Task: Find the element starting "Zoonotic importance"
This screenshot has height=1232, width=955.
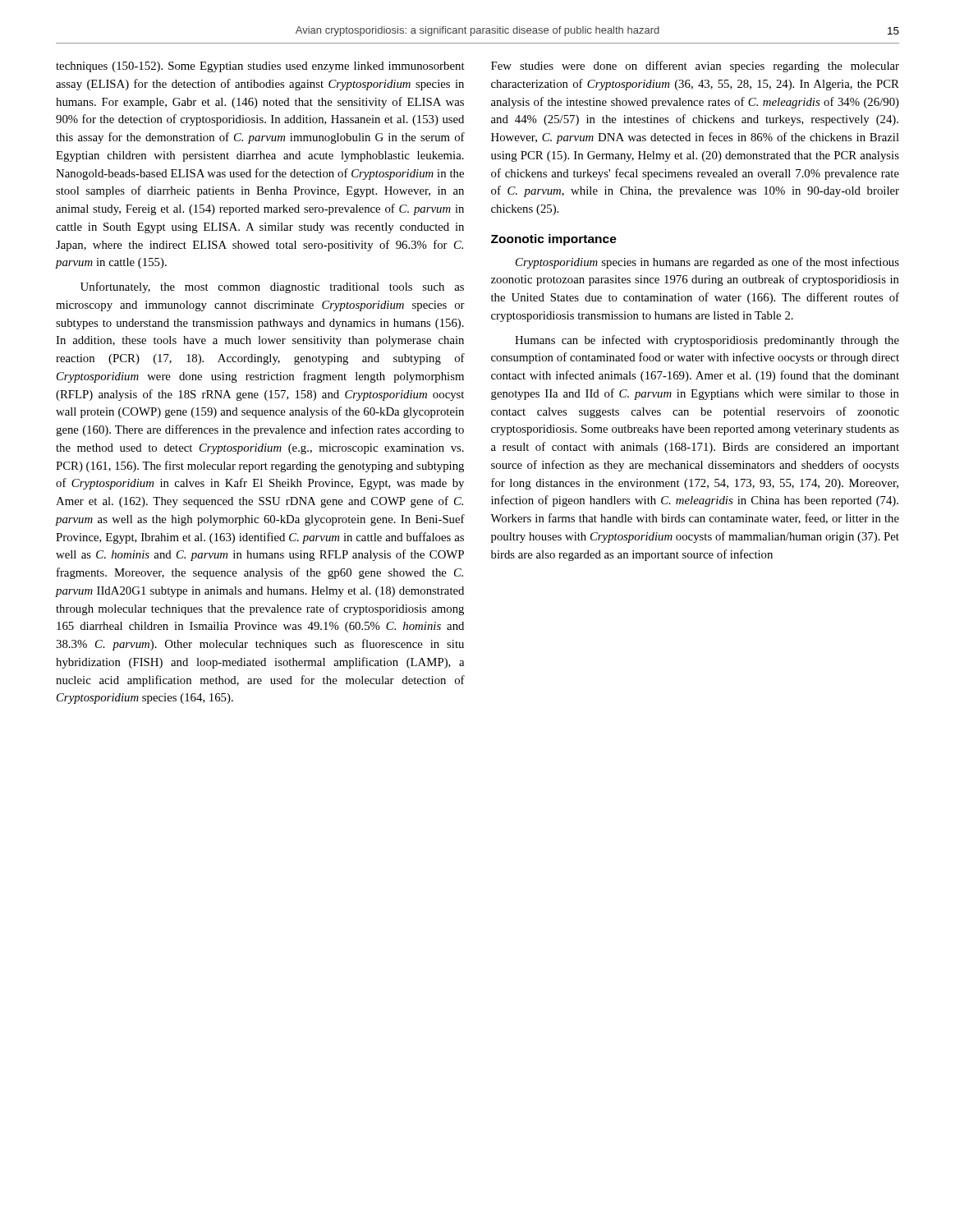Action: point(554,238)
